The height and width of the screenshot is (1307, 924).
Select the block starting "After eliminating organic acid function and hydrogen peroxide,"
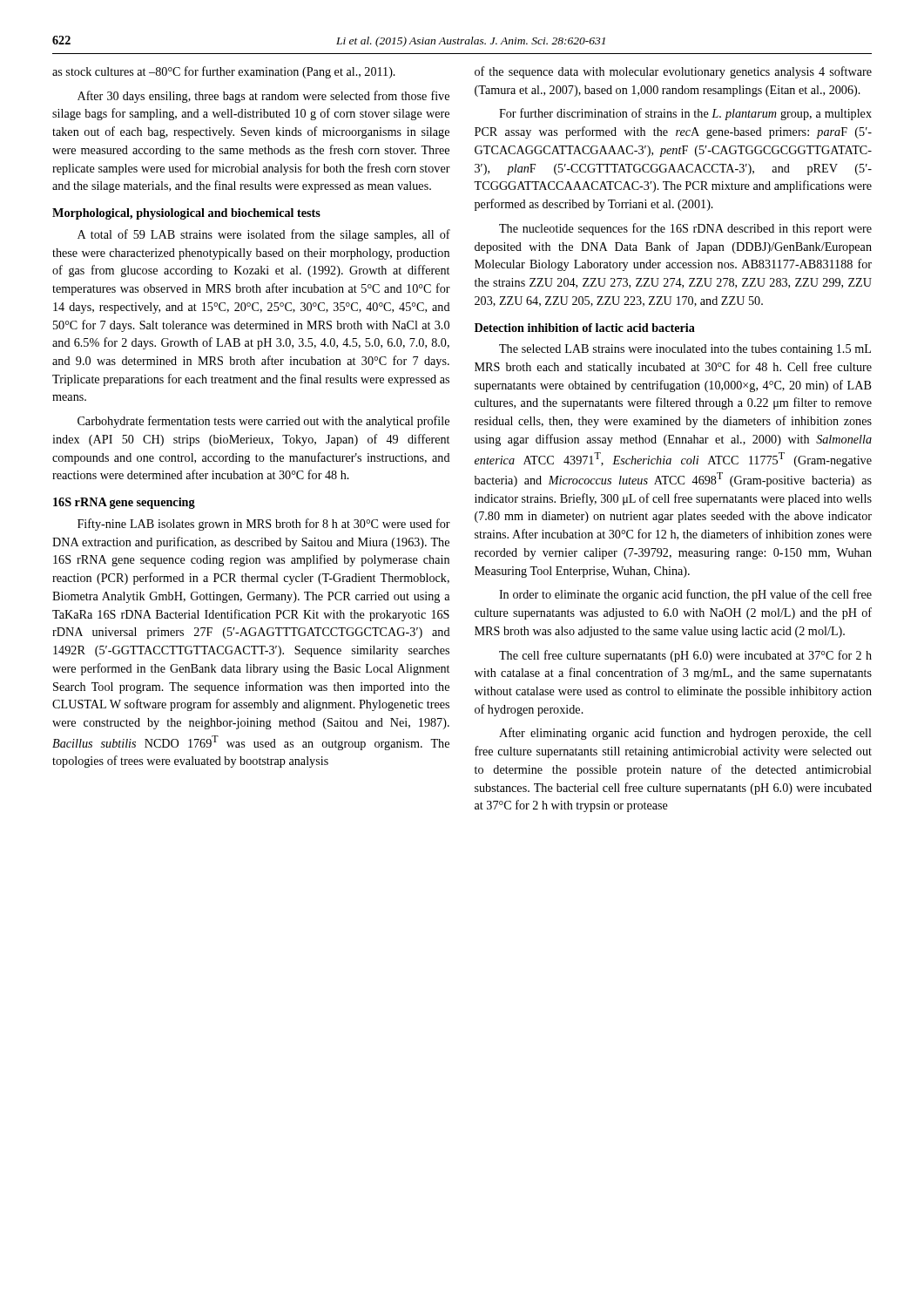pos(673,770)
